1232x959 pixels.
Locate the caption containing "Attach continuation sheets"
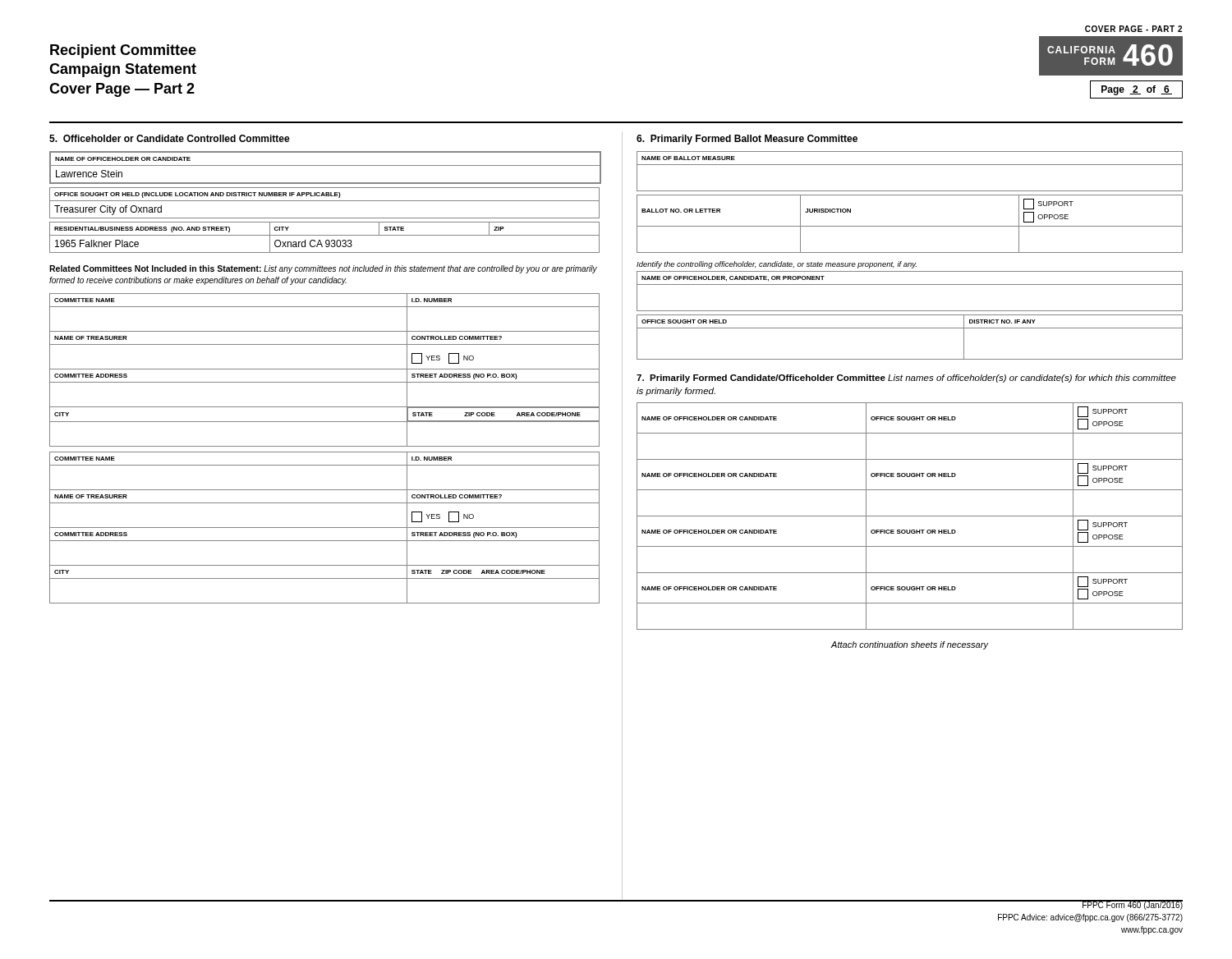[x=910, y=645]
